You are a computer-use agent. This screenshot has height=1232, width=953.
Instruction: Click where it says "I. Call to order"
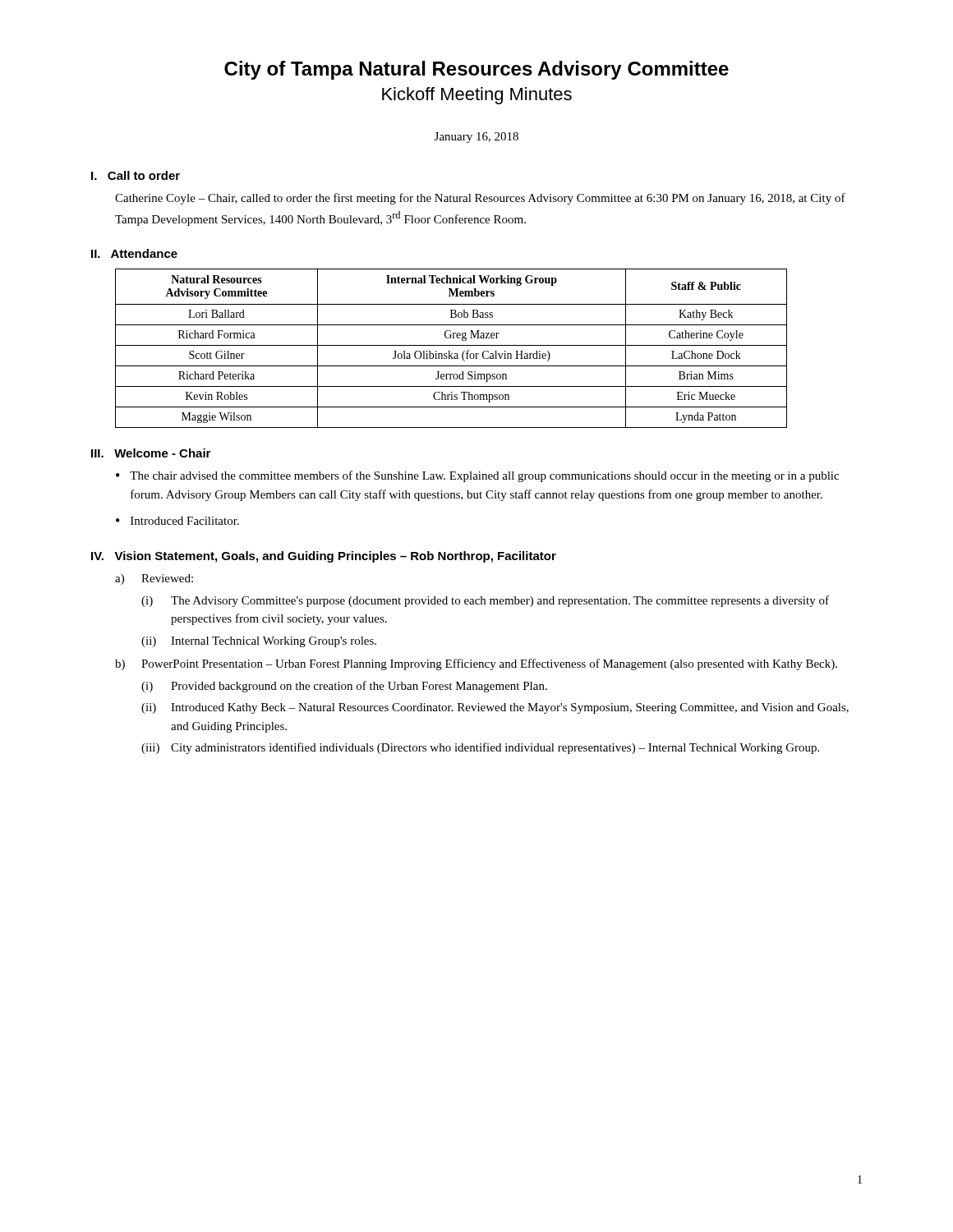[135, 175]
